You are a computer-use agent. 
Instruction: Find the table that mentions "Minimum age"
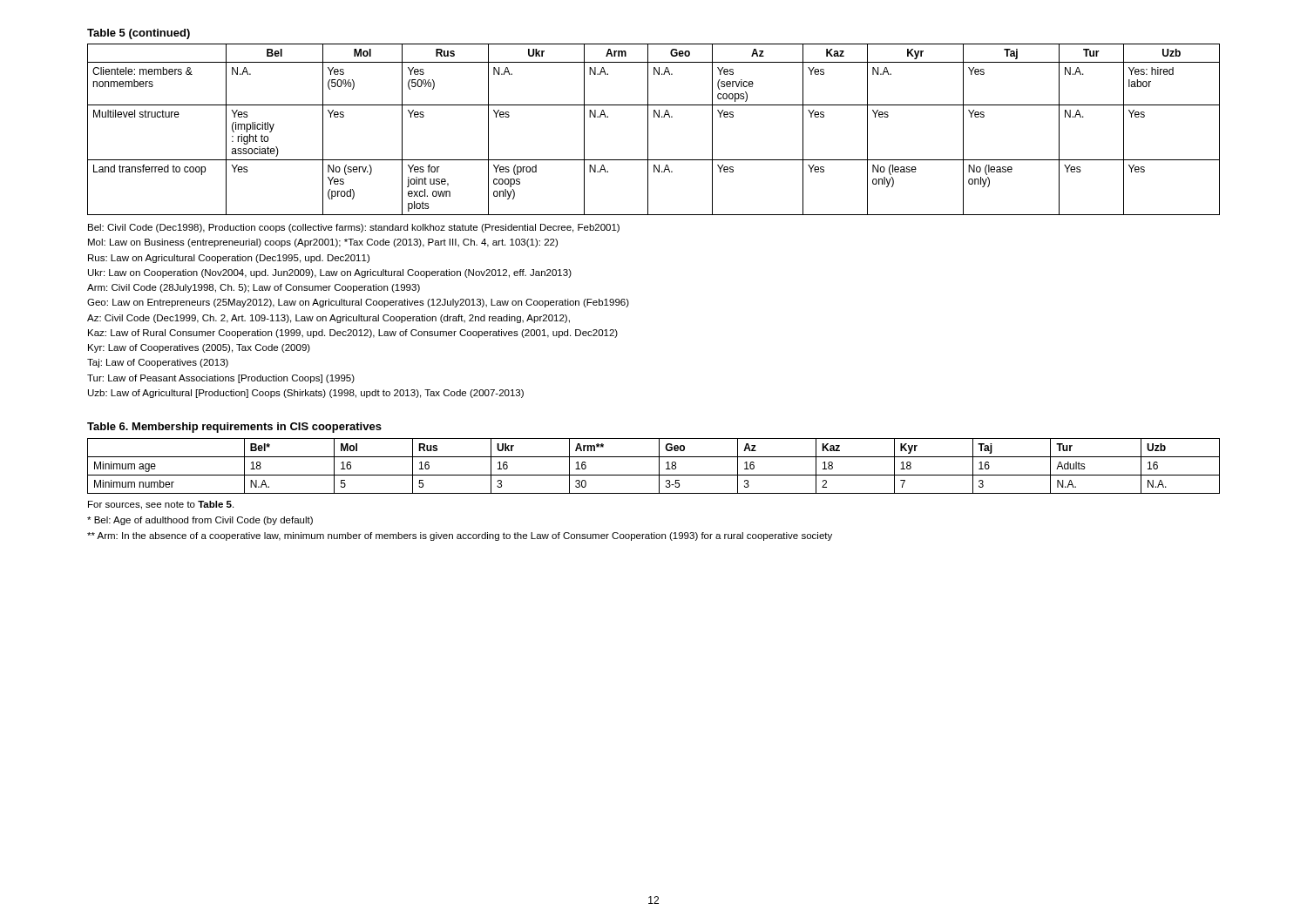[654, 466]
